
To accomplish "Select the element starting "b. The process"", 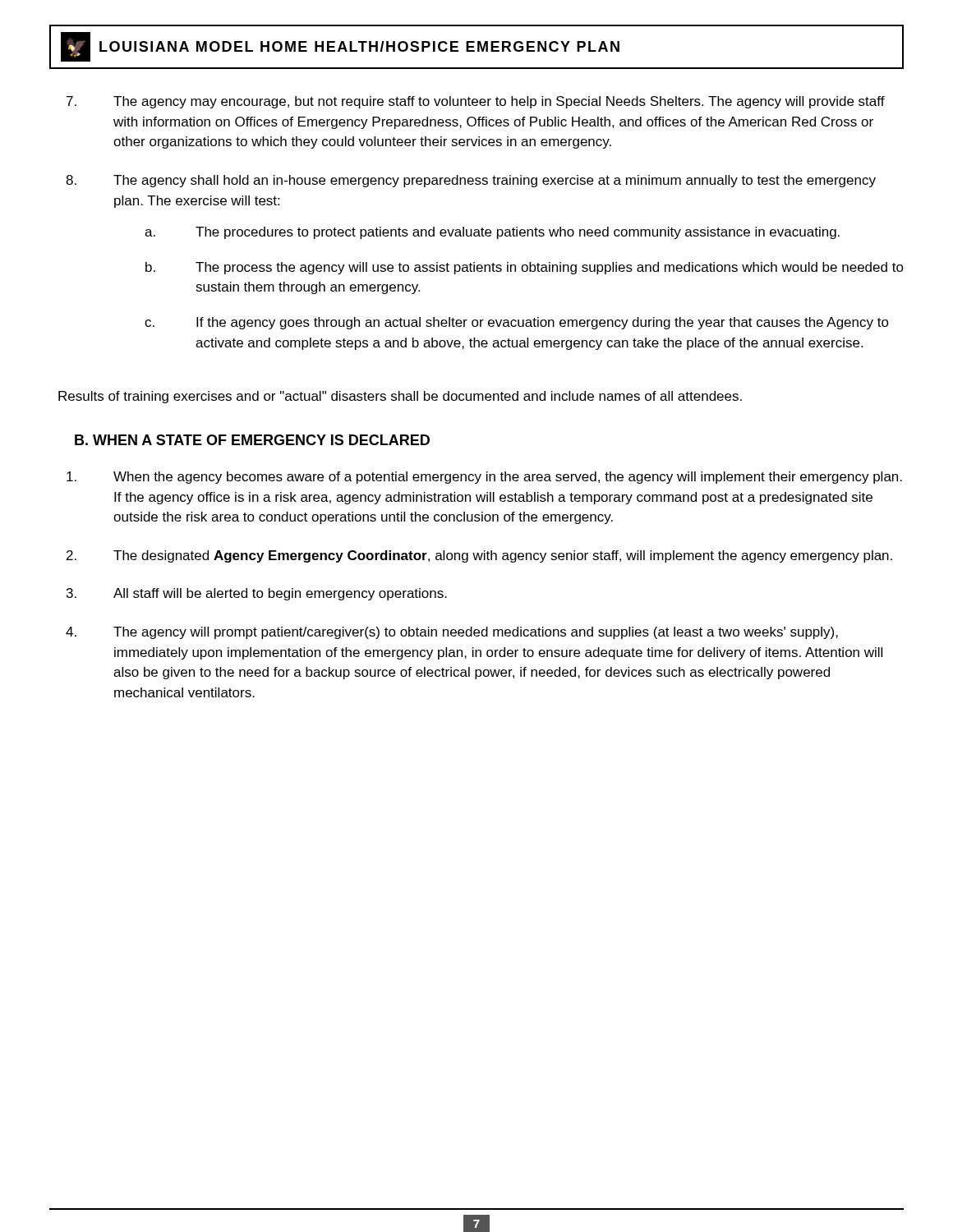I will tap(509, 278).
